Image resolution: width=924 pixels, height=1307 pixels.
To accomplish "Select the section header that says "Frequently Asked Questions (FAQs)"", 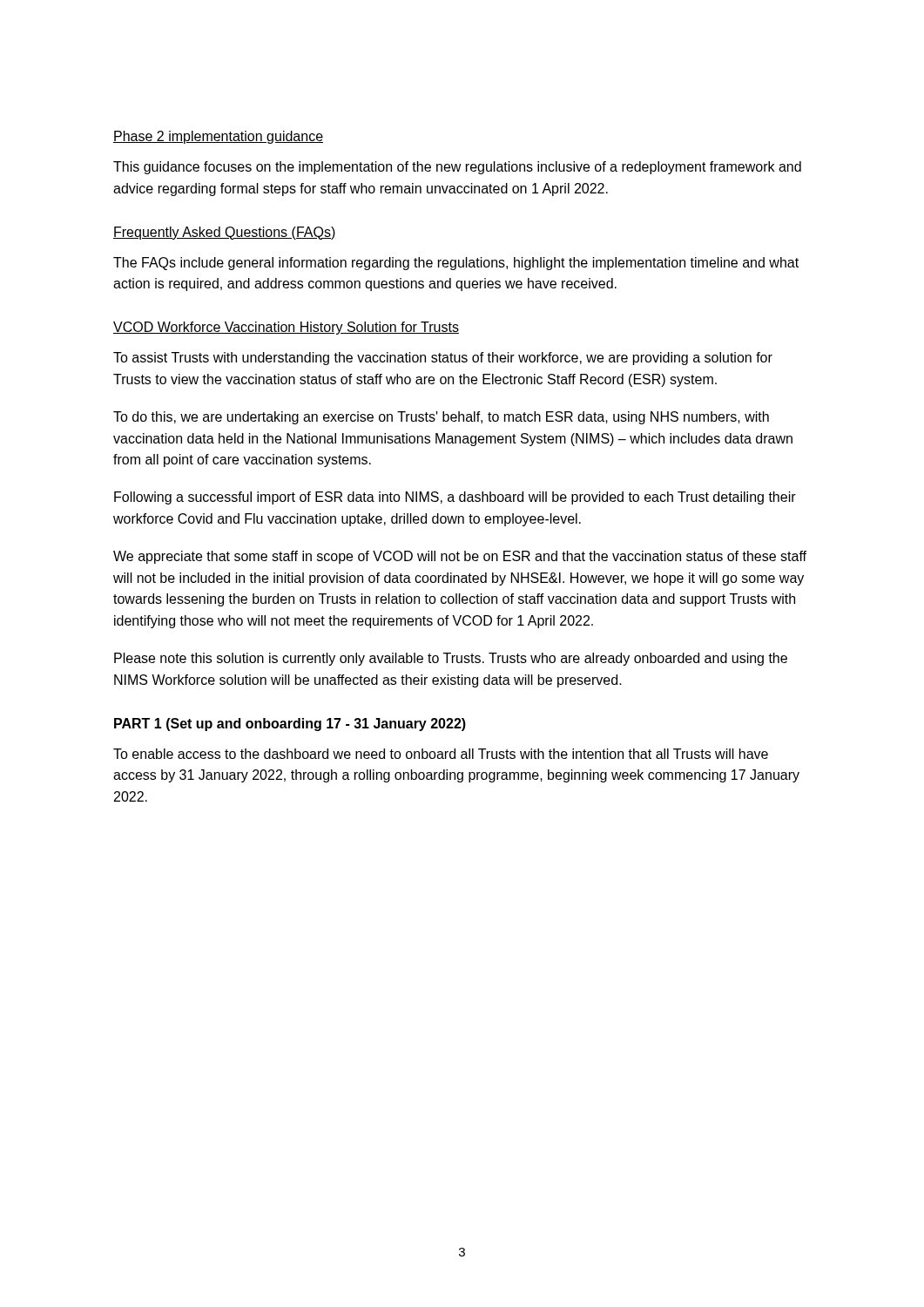I will [224, 232].
